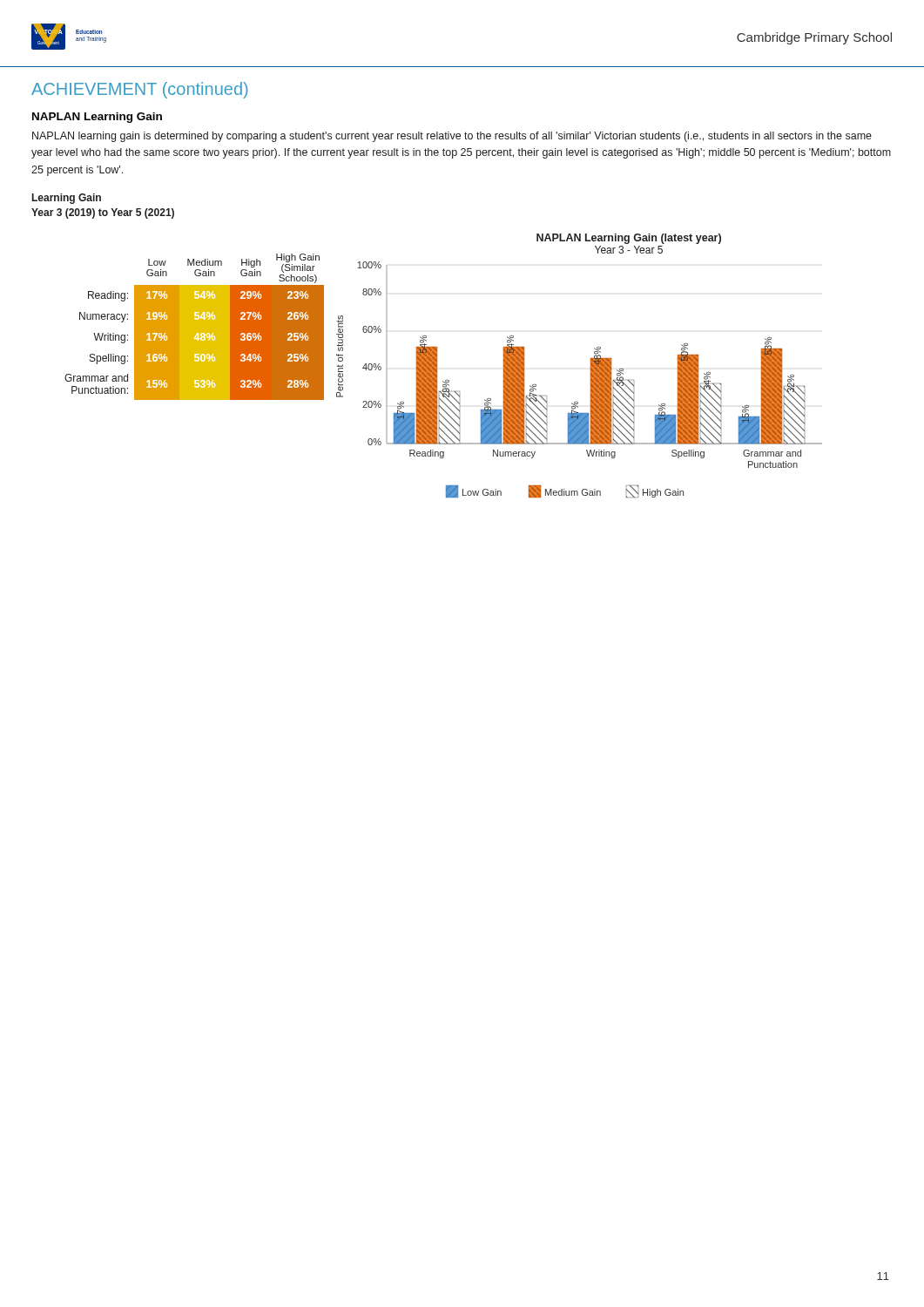924x1307 pixels.
Task: Locate the table with the text "High Gain"
Action: 178,325
